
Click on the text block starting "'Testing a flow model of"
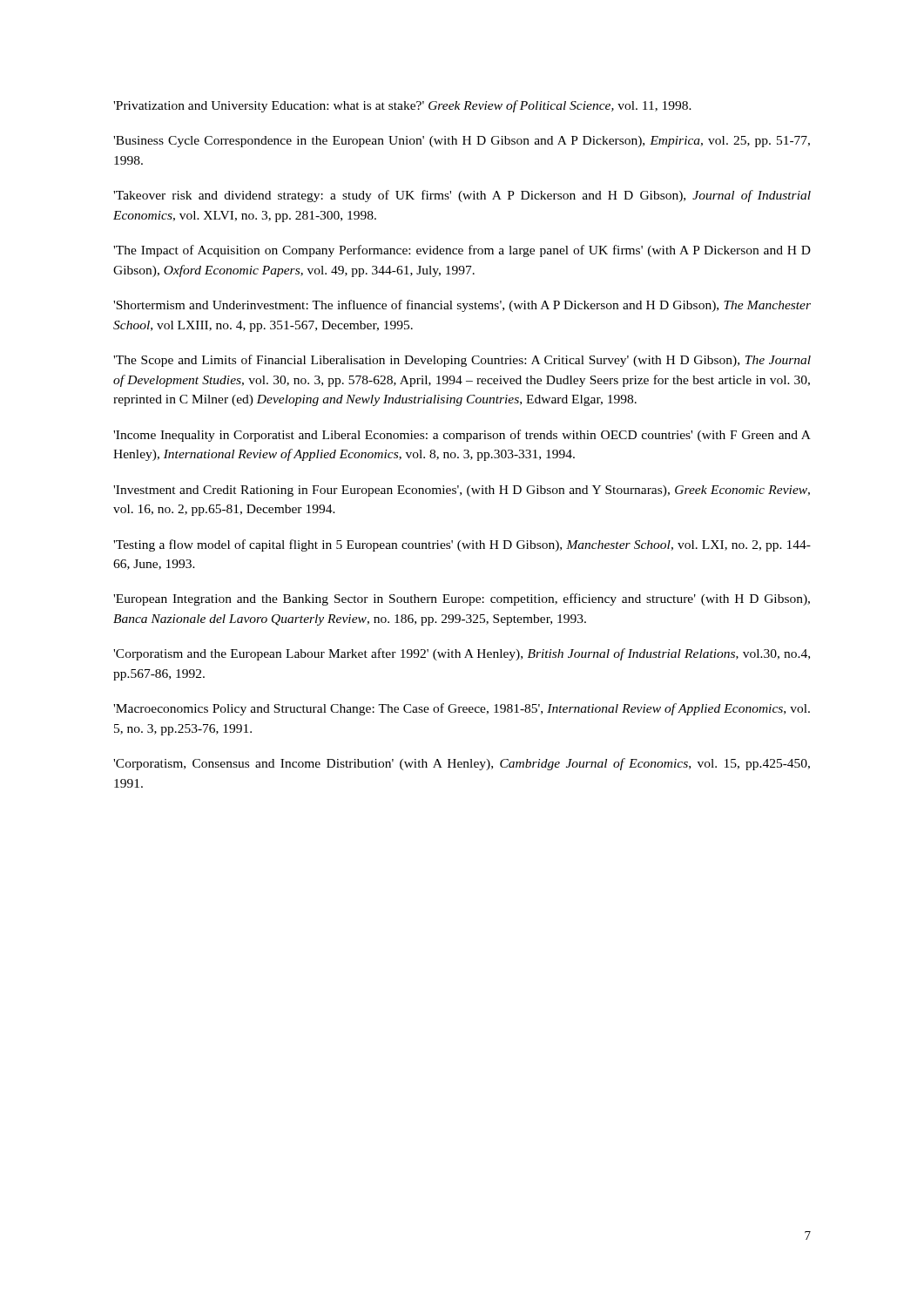[x=462, y=553]
